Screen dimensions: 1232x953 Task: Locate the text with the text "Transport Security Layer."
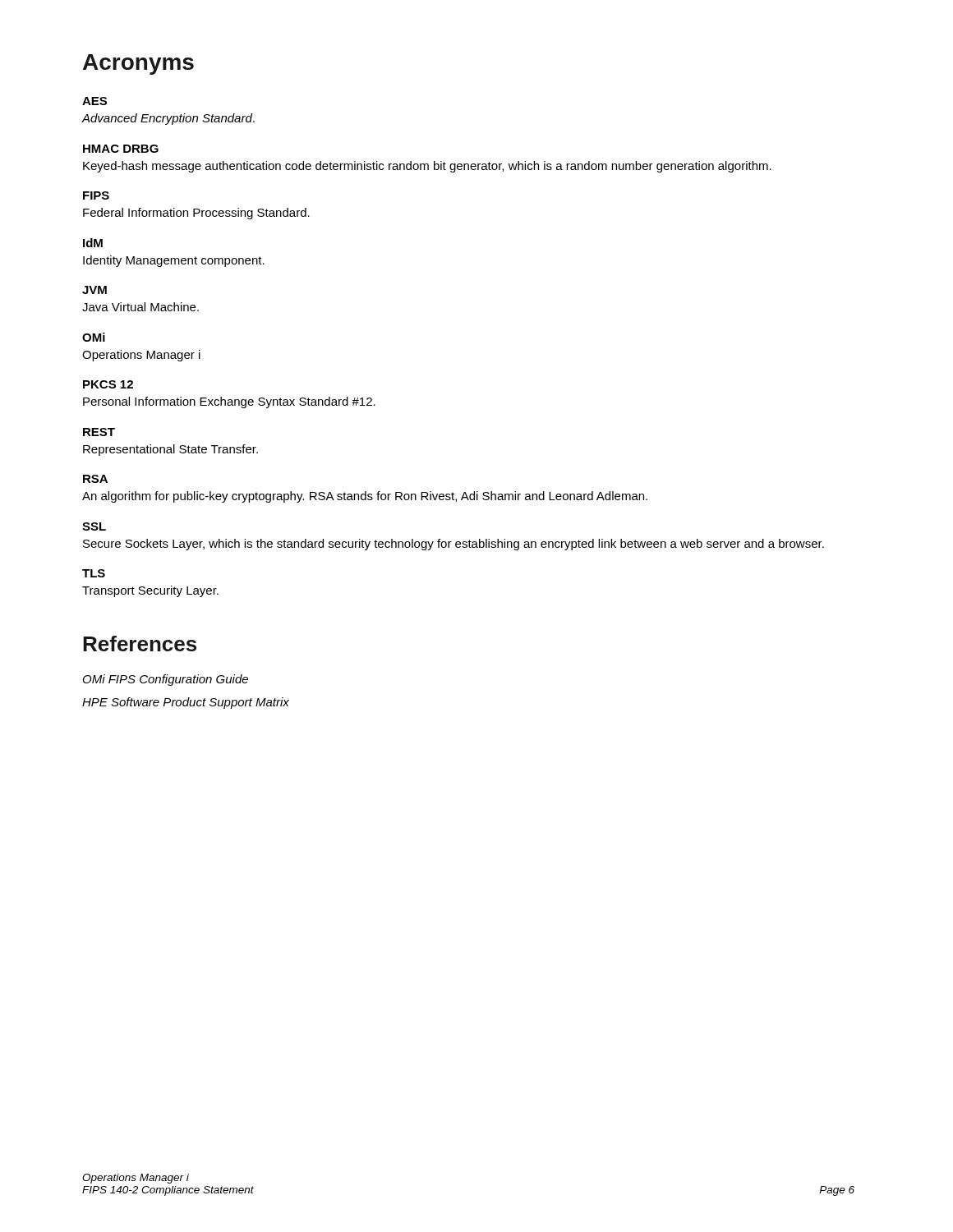coord(150,591)
